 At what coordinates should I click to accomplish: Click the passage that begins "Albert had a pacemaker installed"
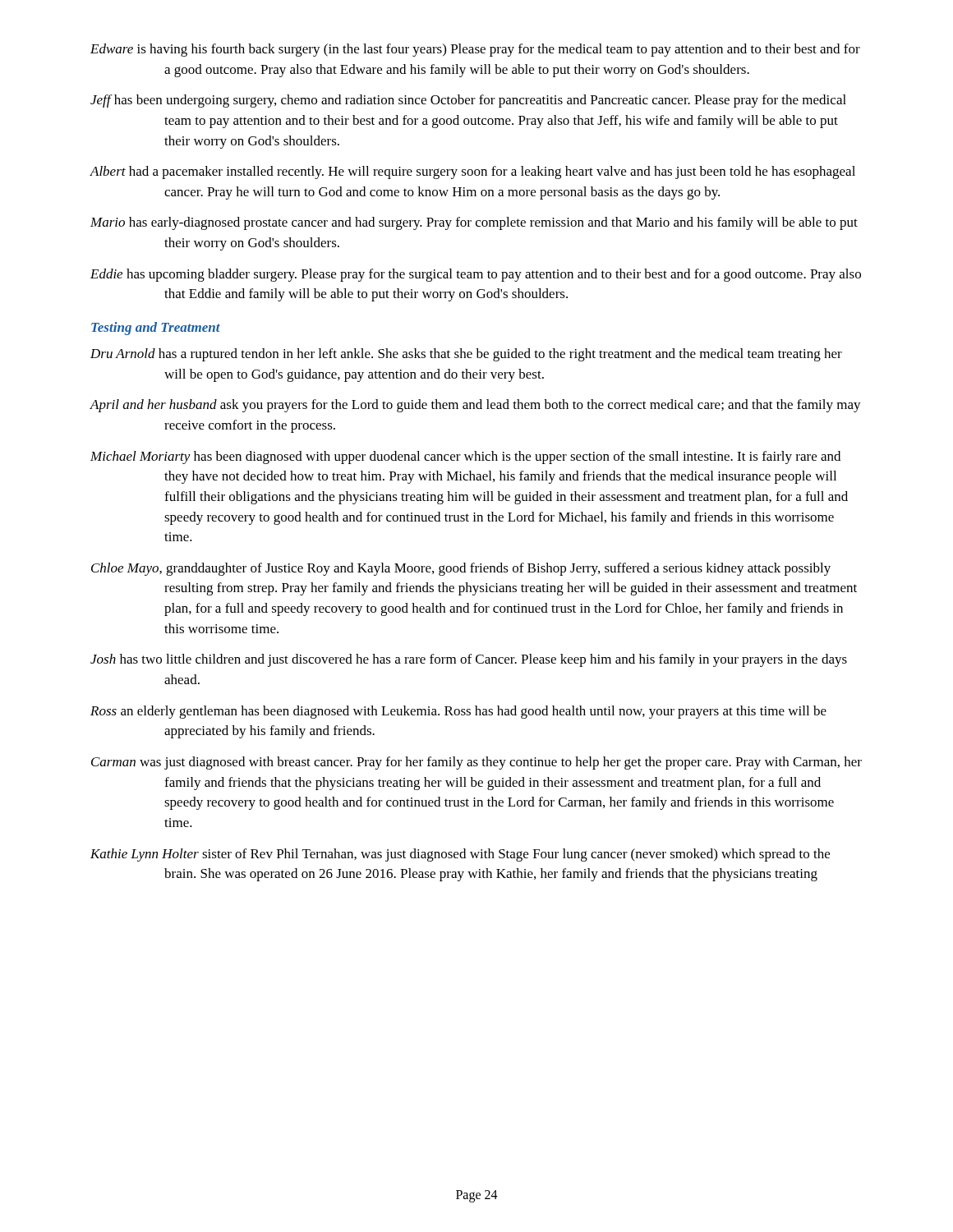pos(476,182)
